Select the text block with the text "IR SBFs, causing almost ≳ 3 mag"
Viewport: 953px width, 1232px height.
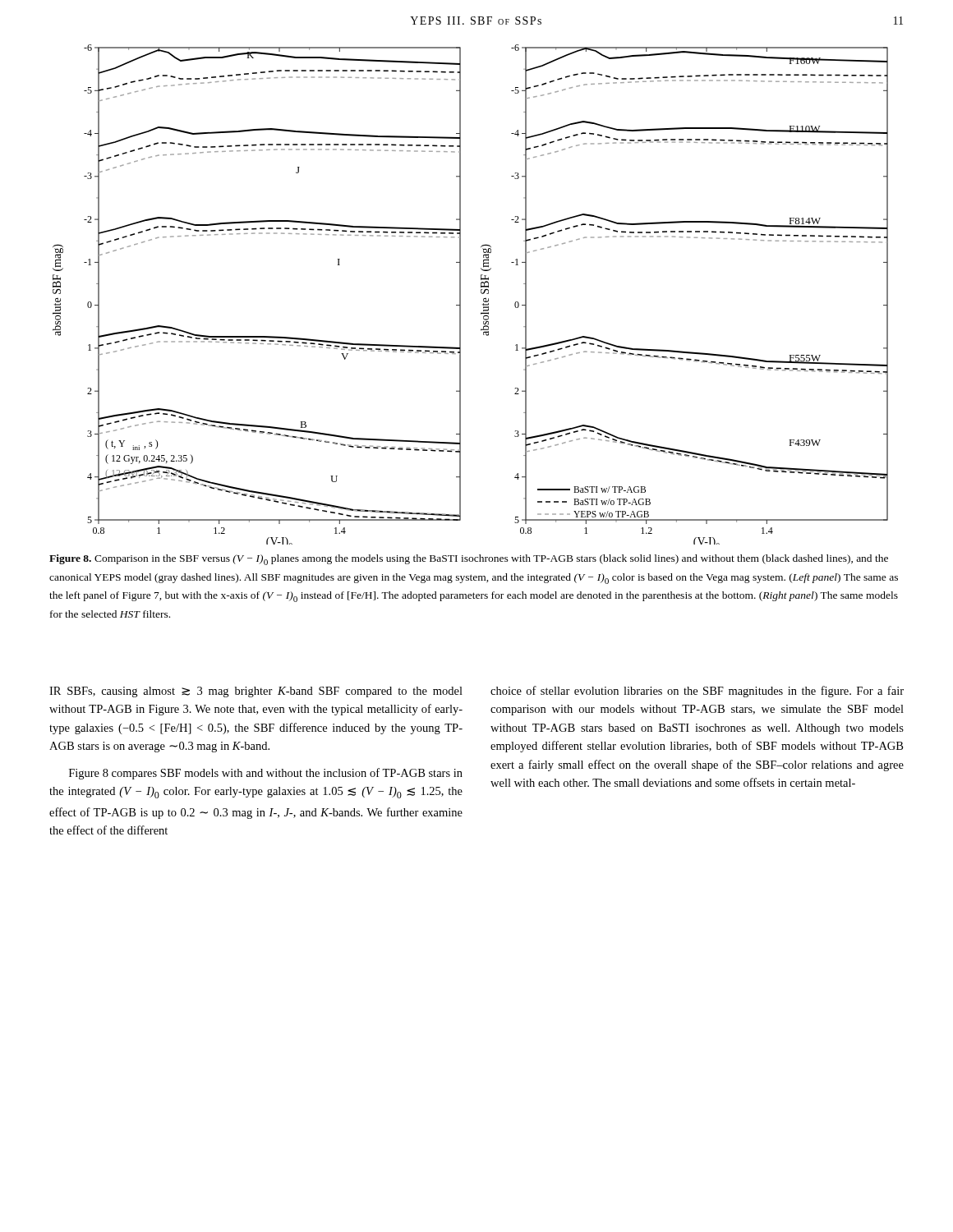click(256, 761)
